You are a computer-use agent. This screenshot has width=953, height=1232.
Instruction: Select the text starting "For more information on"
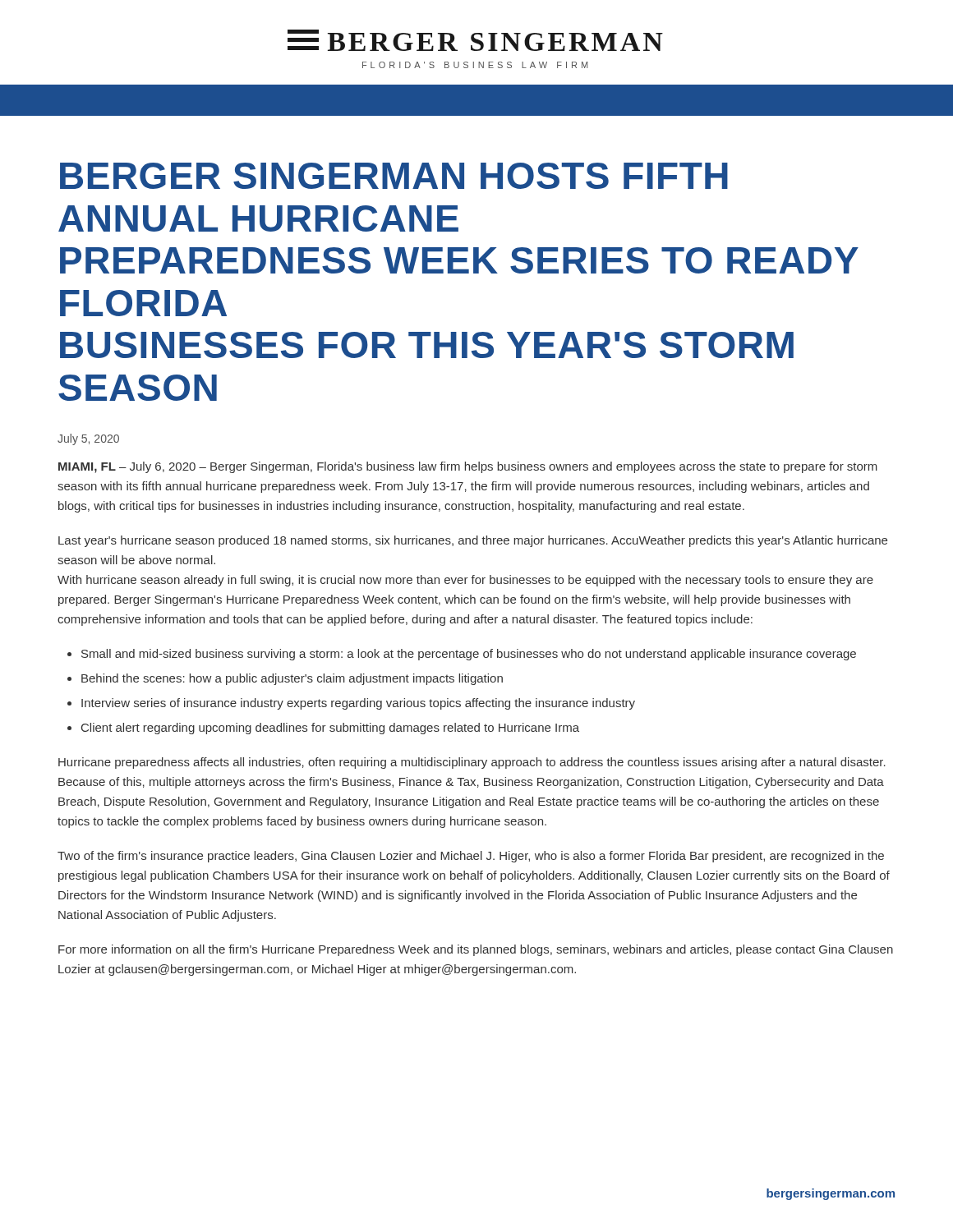coord(475,959)
